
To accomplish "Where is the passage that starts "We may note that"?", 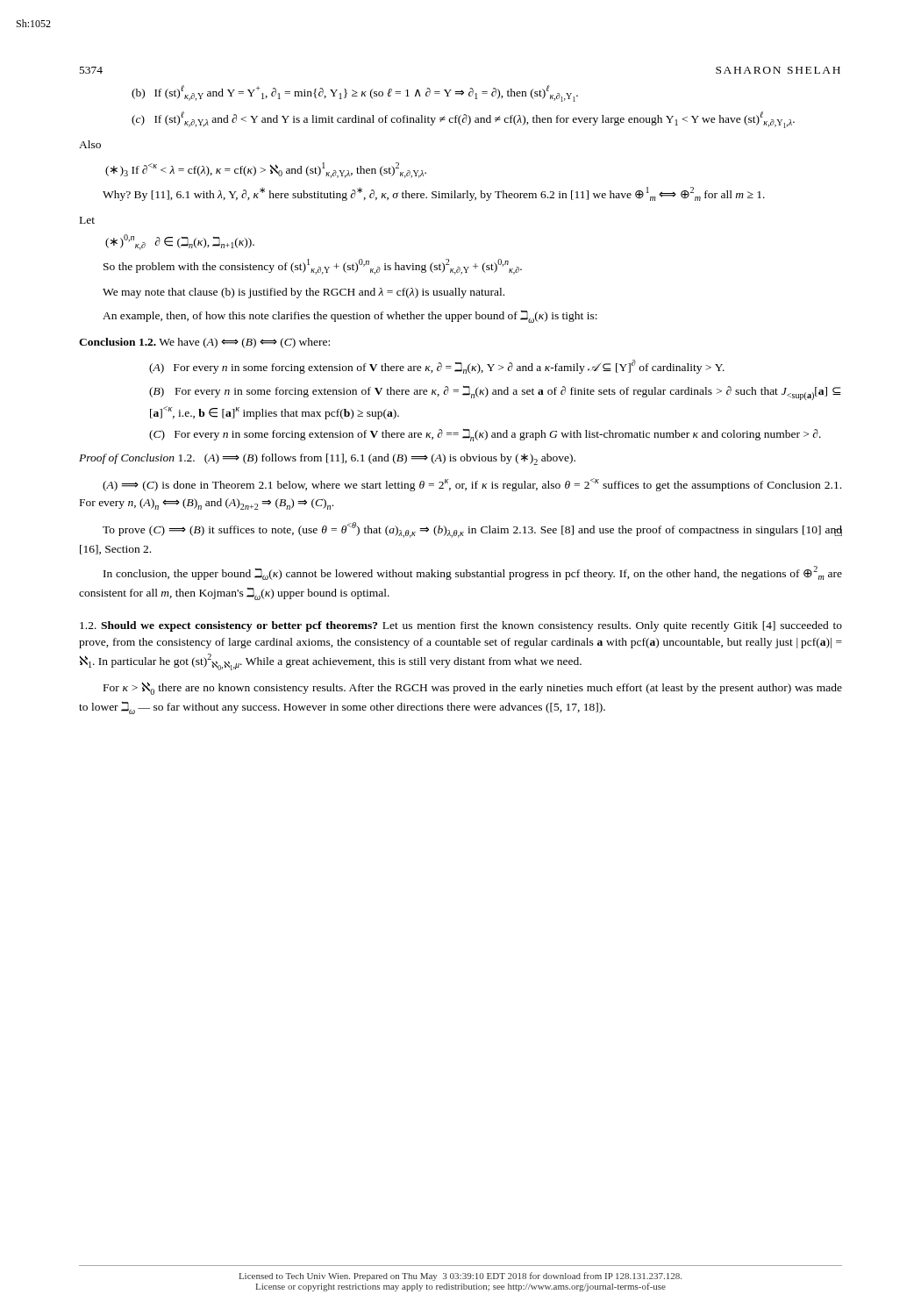I will (460, 292).
